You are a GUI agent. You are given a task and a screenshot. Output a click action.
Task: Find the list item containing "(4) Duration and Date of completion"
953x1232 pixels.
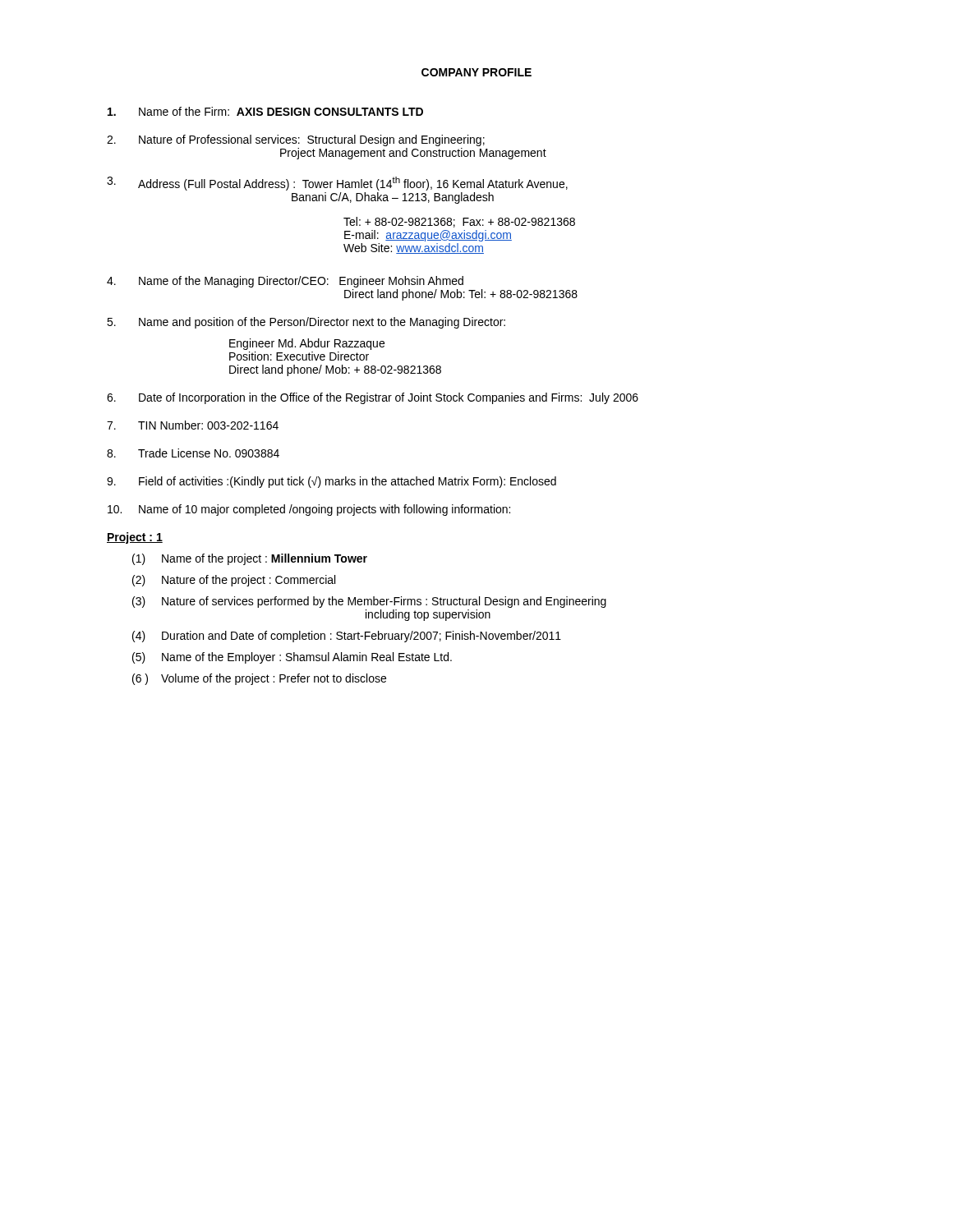pyautogui.click(x=489, y=635)
